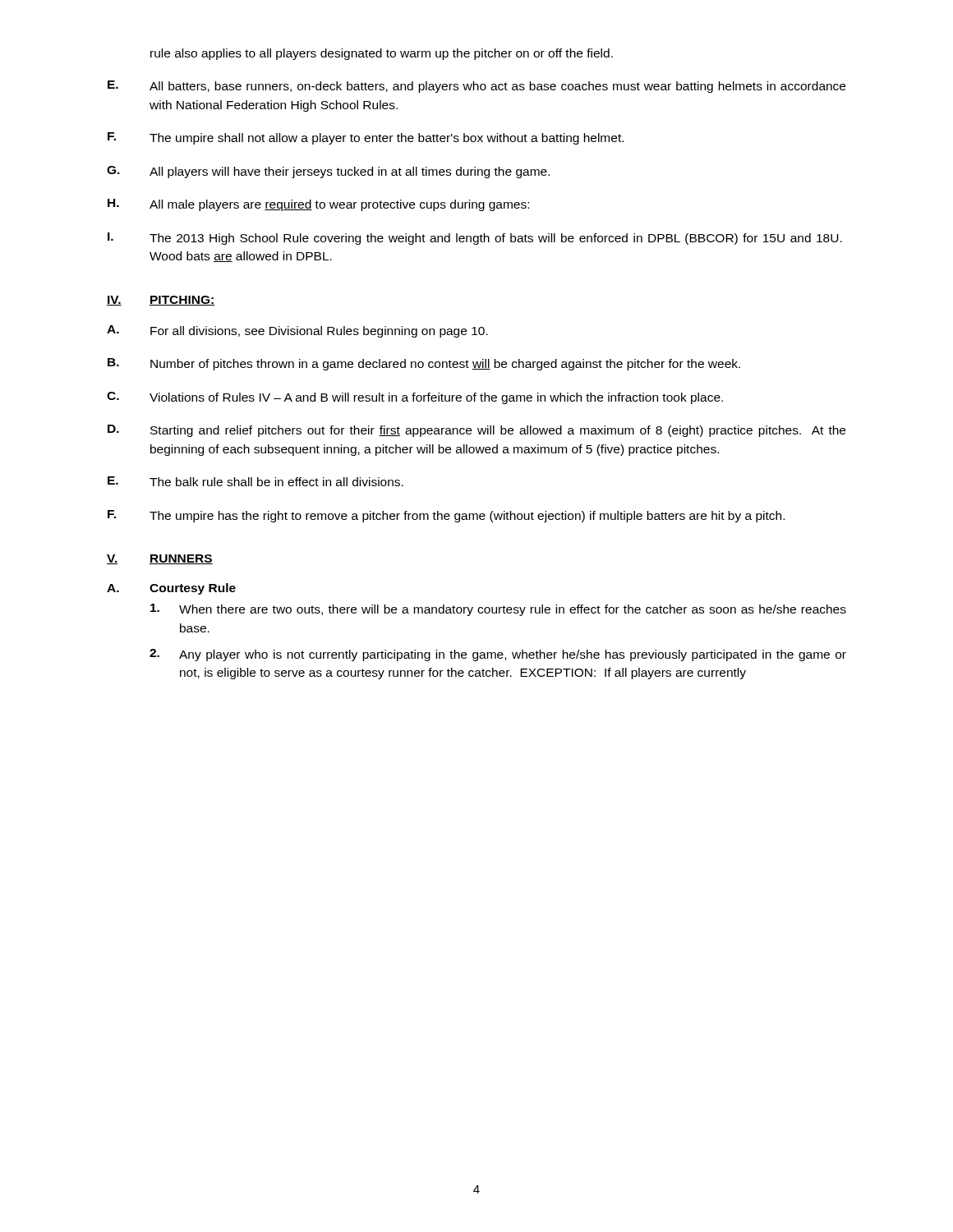Point to the block starting "A. For all divisions, see Divisional Rules"
The width and height of the screenshot is (953, 1232).
476,331
